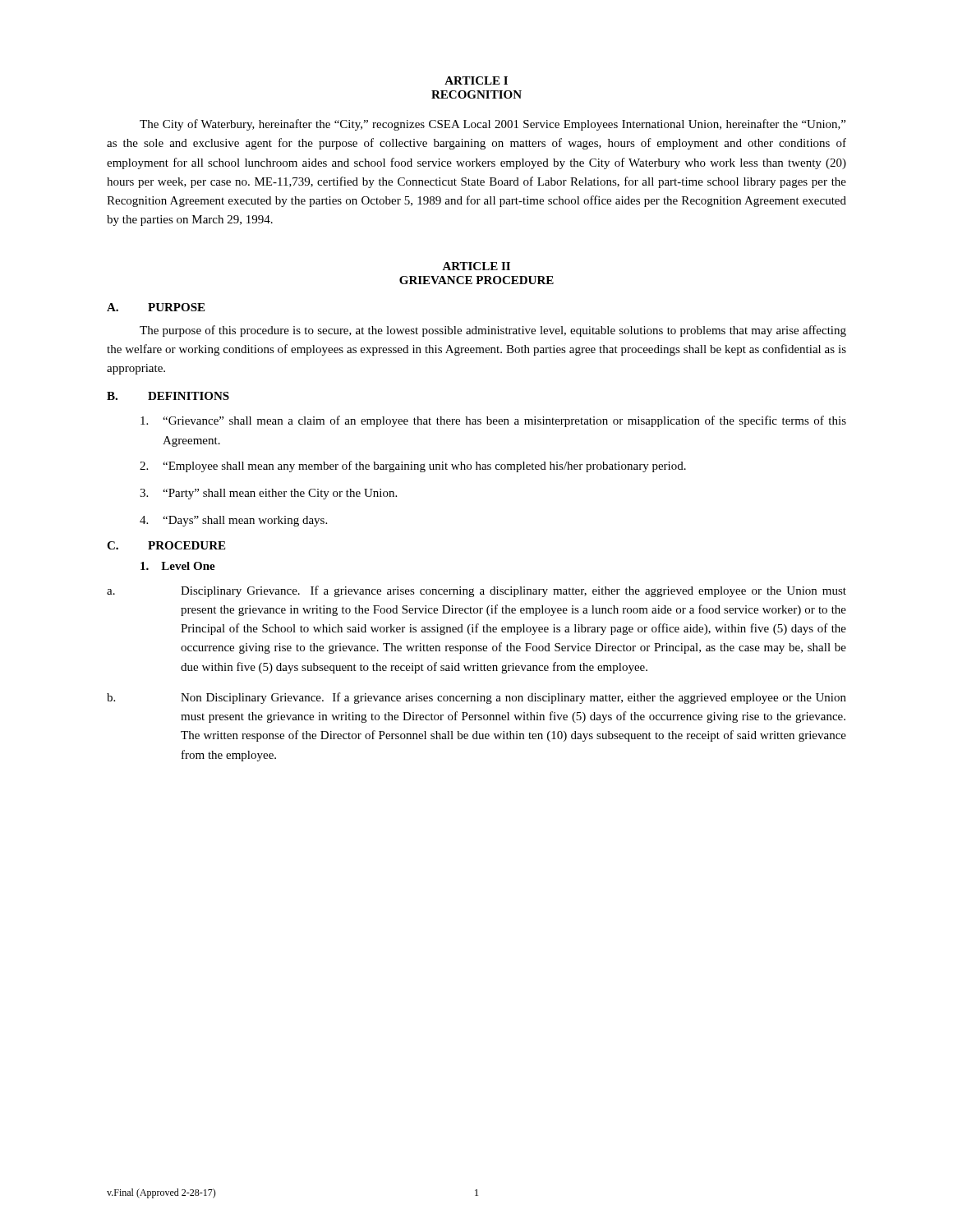Locate the text block starting "The City of Waterbury, hereinafter"
953x1232 pixels.
point(476,172)
